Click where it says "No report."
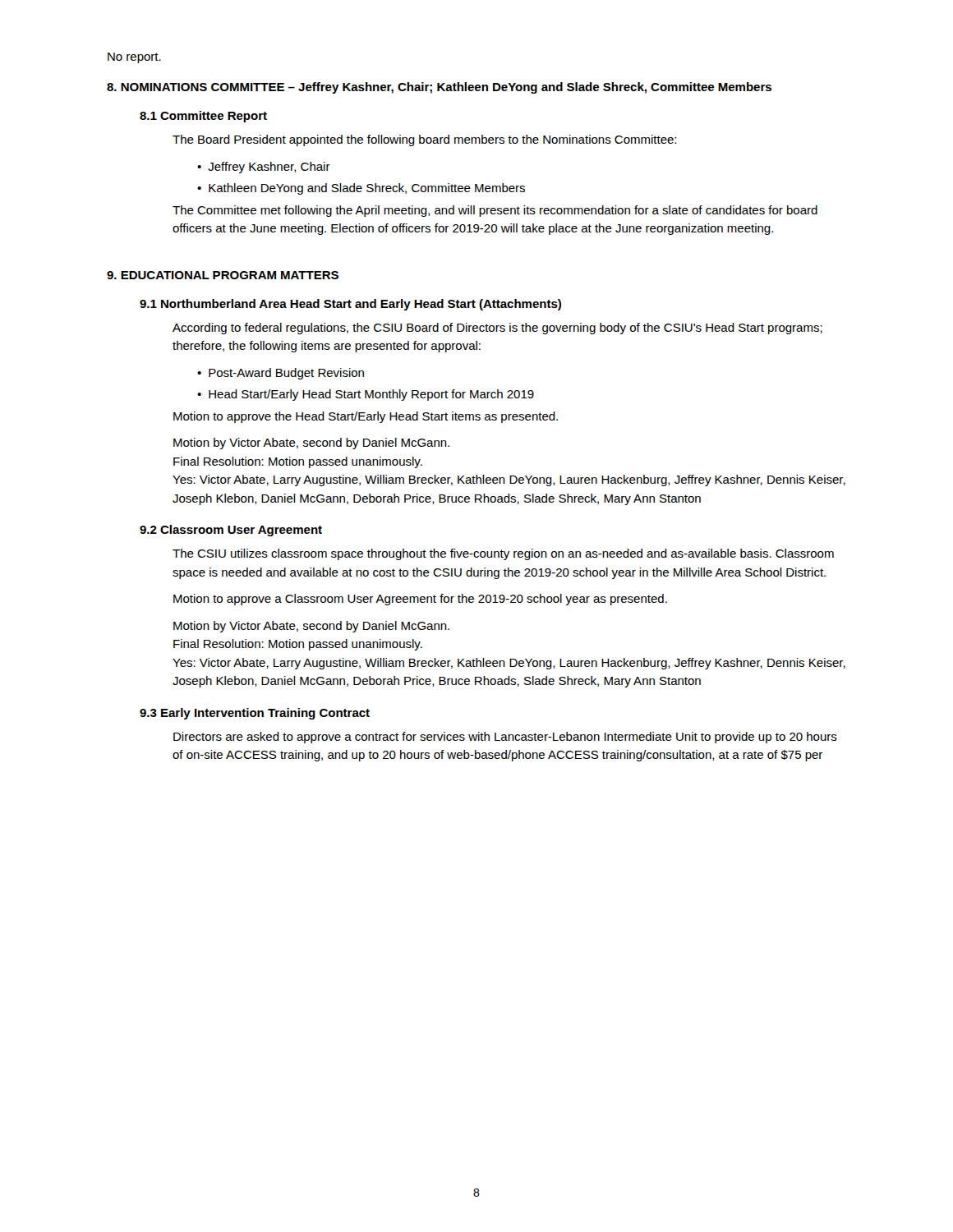Image resolution: width=953 pixels, height=1232 pixels. pos(134,56)
